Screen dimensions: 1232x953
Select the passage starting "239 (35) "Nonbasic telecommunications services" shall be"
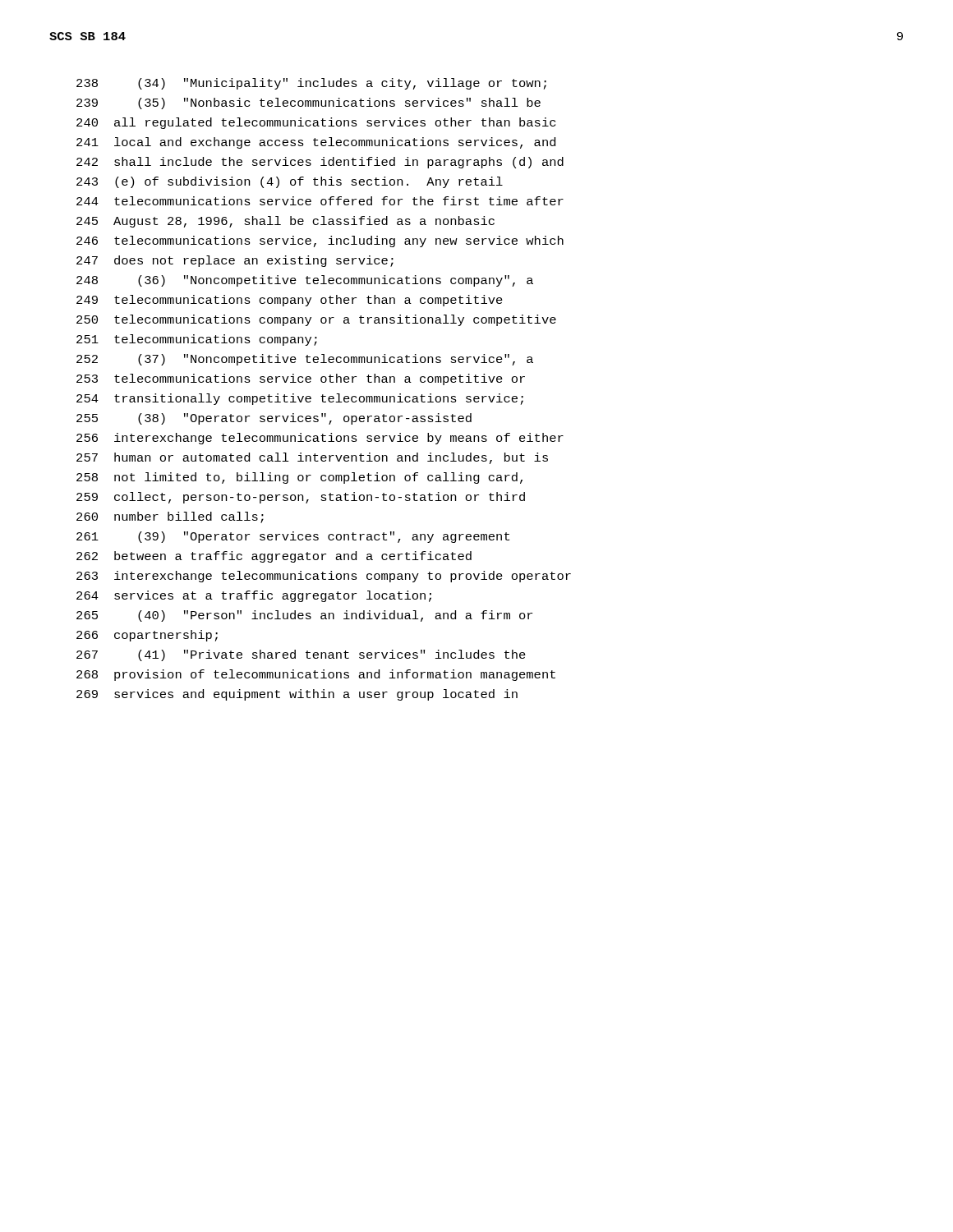coord(476,182)
